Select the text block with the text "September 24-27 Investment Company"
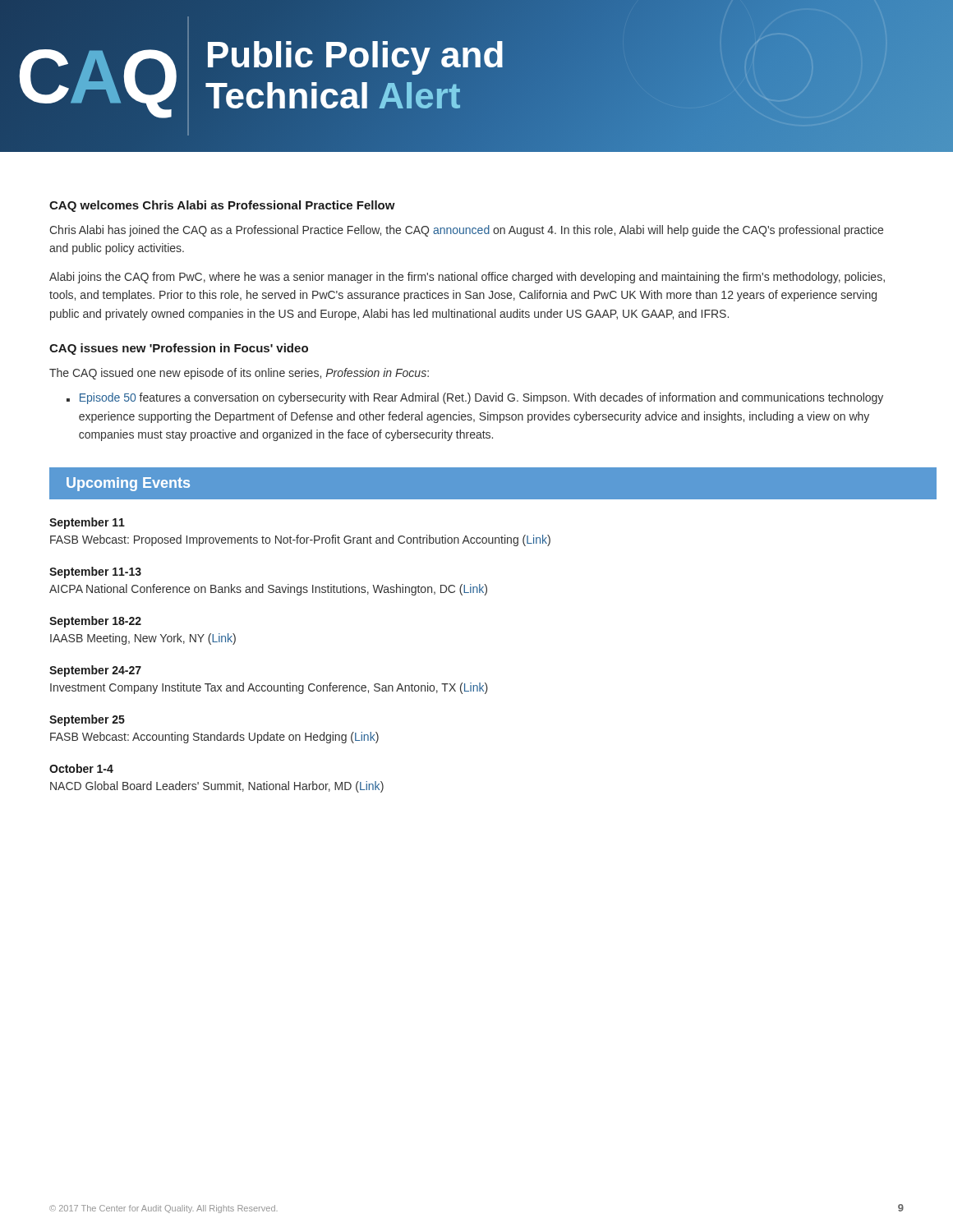 pyautogui.click(x=476, y=680)
